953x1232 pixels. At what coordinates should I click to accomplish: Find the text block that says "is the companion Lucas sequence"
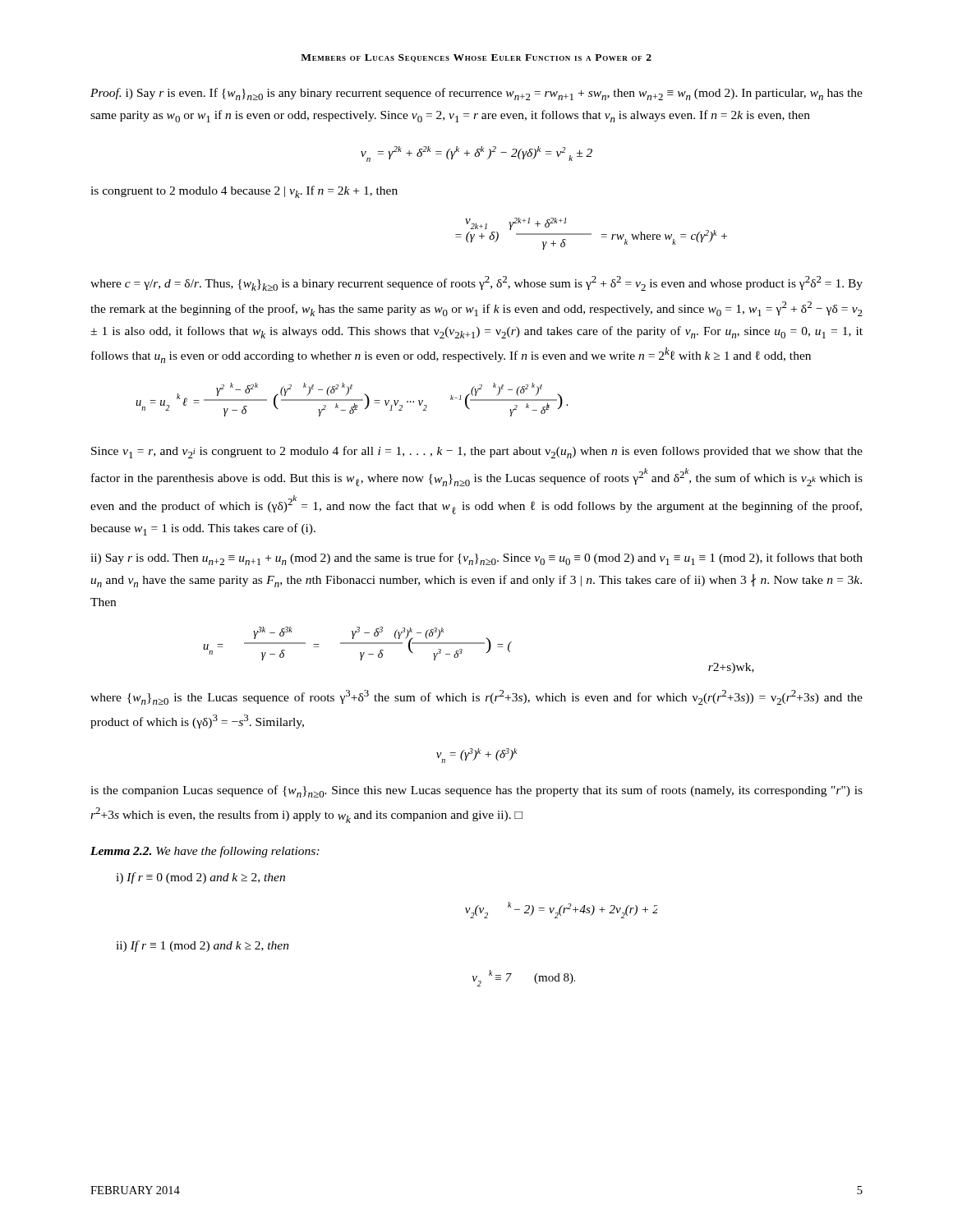476,804
